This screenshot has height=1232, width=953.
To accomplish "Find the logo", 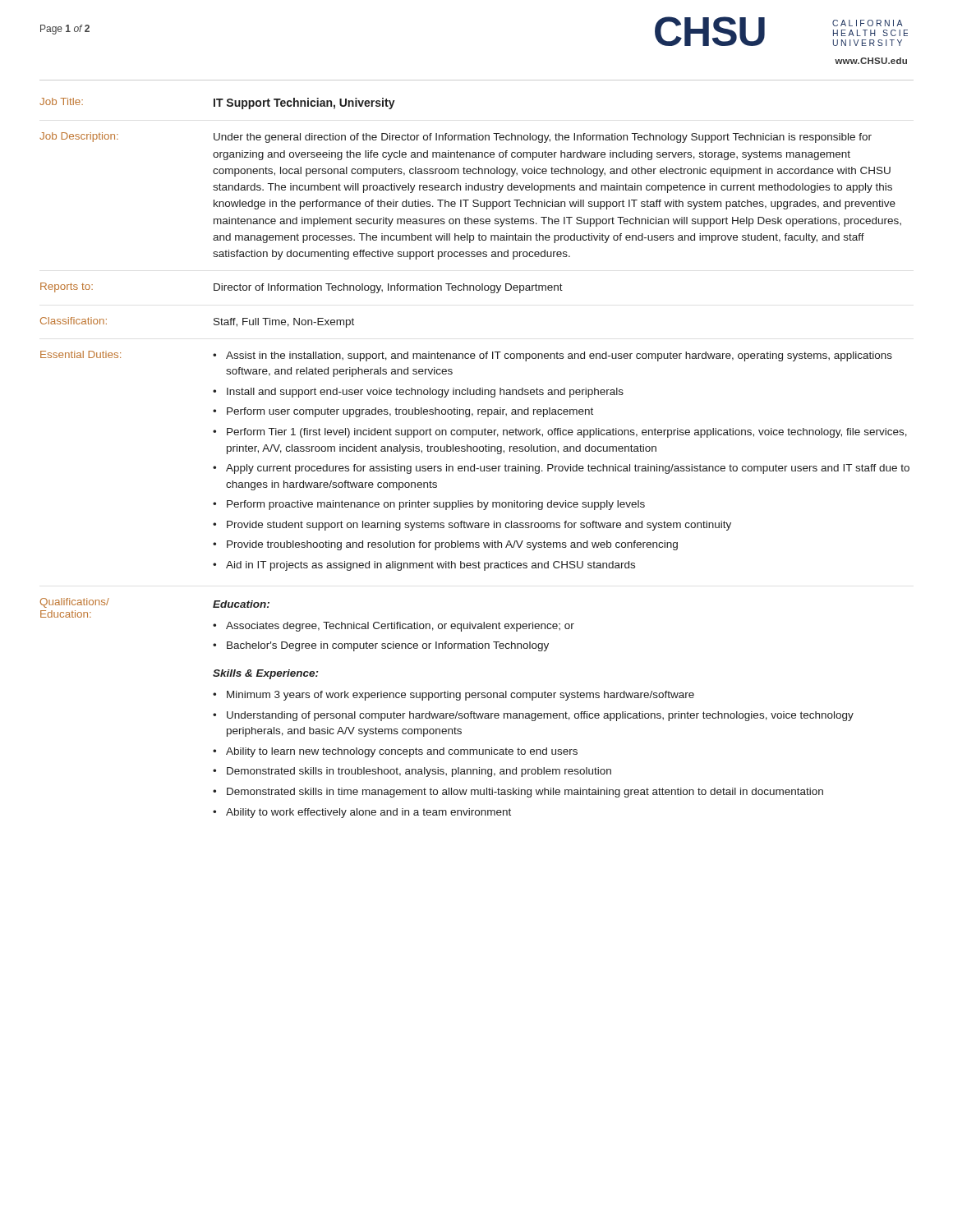I will tap(780, 39).
